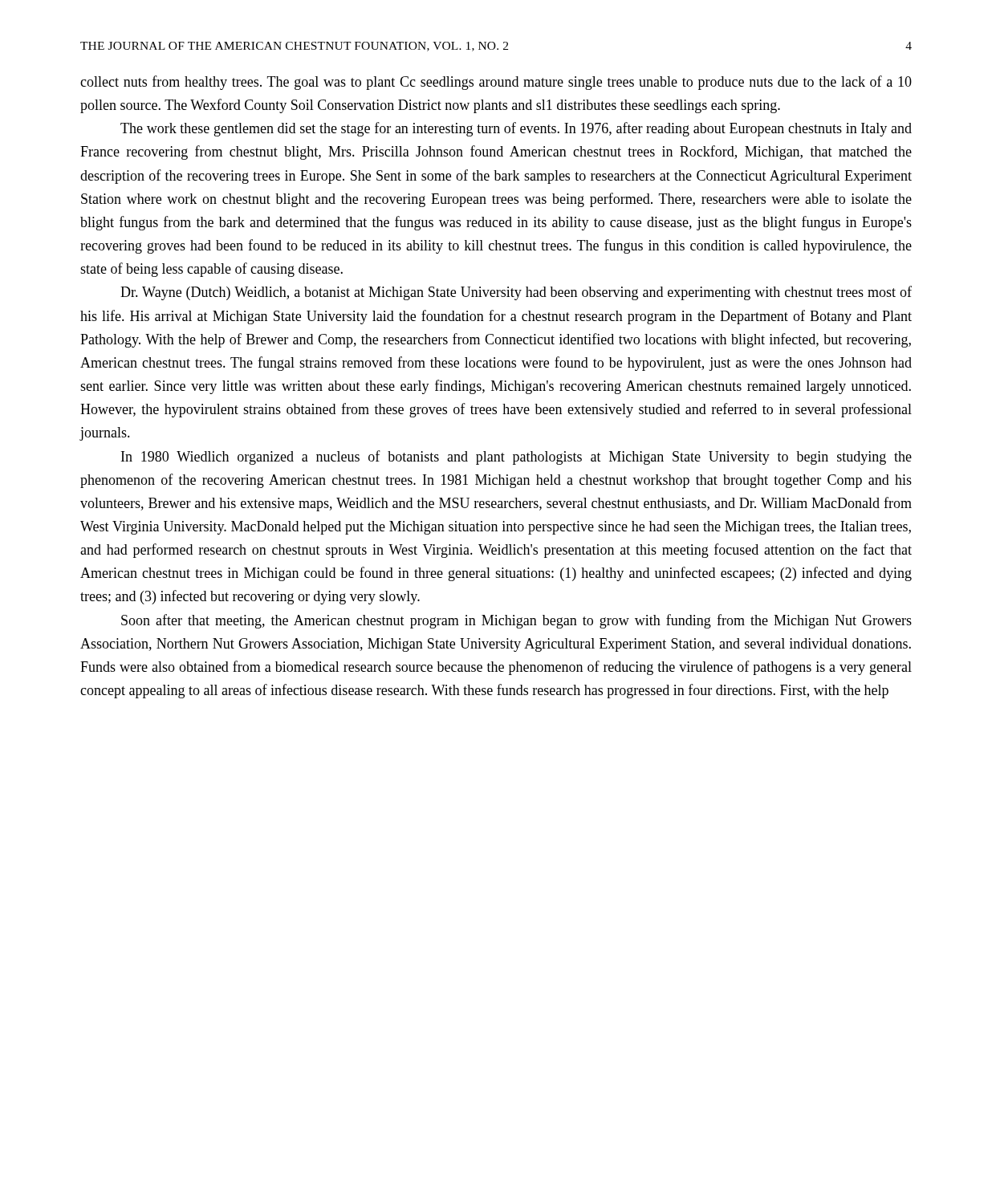The height and width of the screenshot is (1204, 992).
Task: Where is the passage that starts "collect nuts from healthy trees. The"?
Action: point(496,387)
